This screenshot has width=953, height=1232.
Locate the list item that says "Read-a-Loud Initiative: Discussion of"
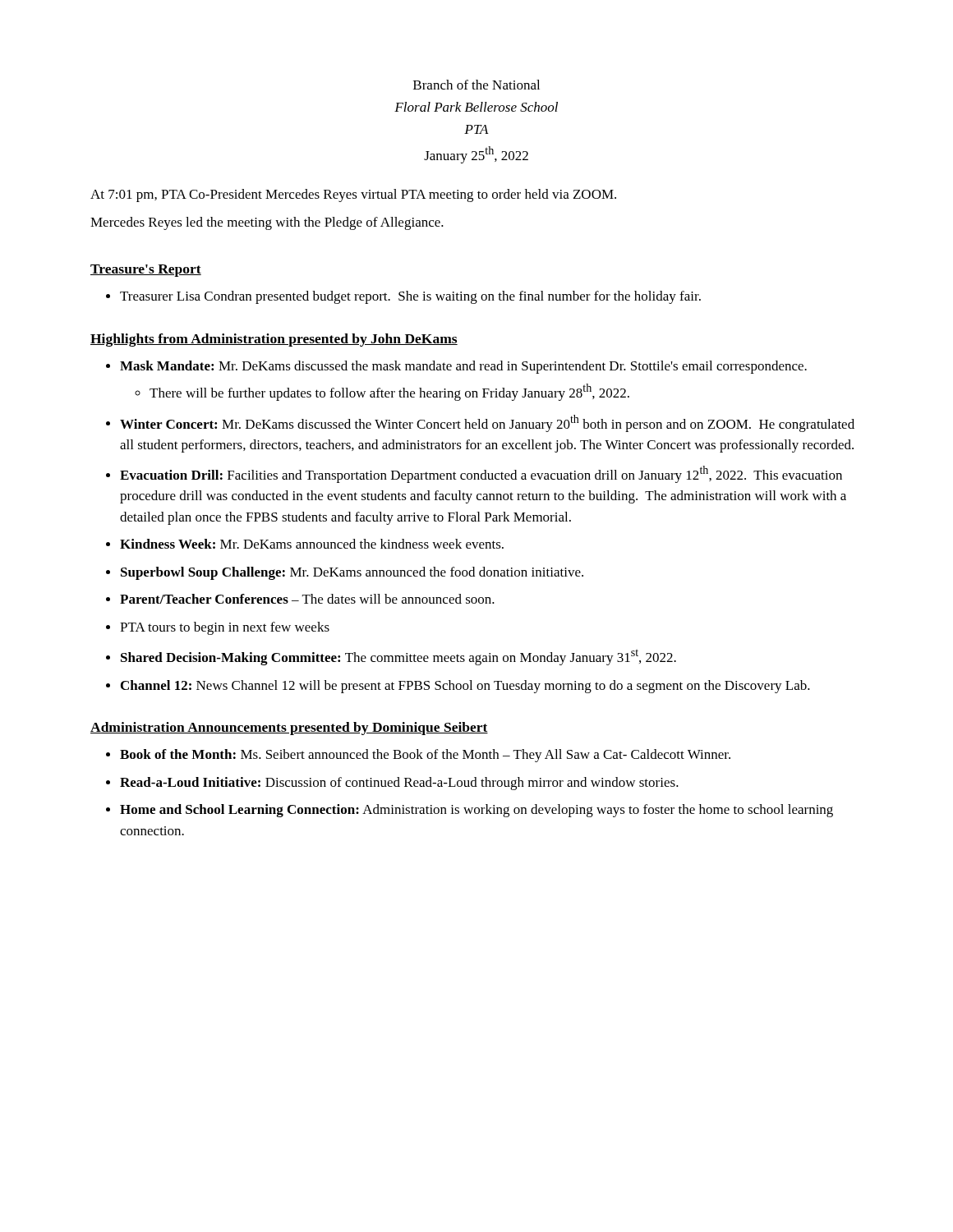[x=491, y=782]
